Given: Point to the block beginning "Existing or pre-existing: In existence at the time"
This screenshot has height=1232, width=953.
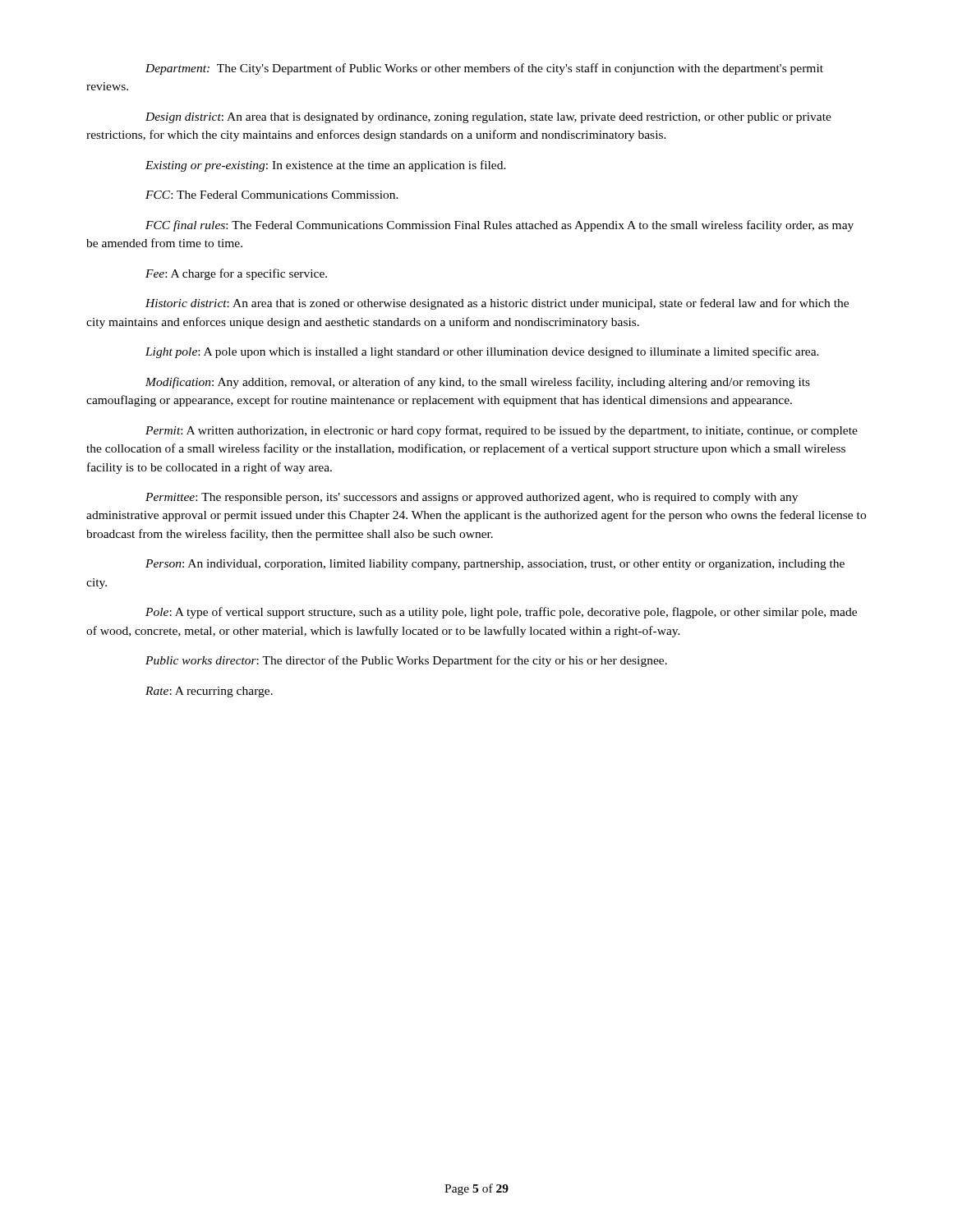Looking at the screenshot, I should pos(326,165).
